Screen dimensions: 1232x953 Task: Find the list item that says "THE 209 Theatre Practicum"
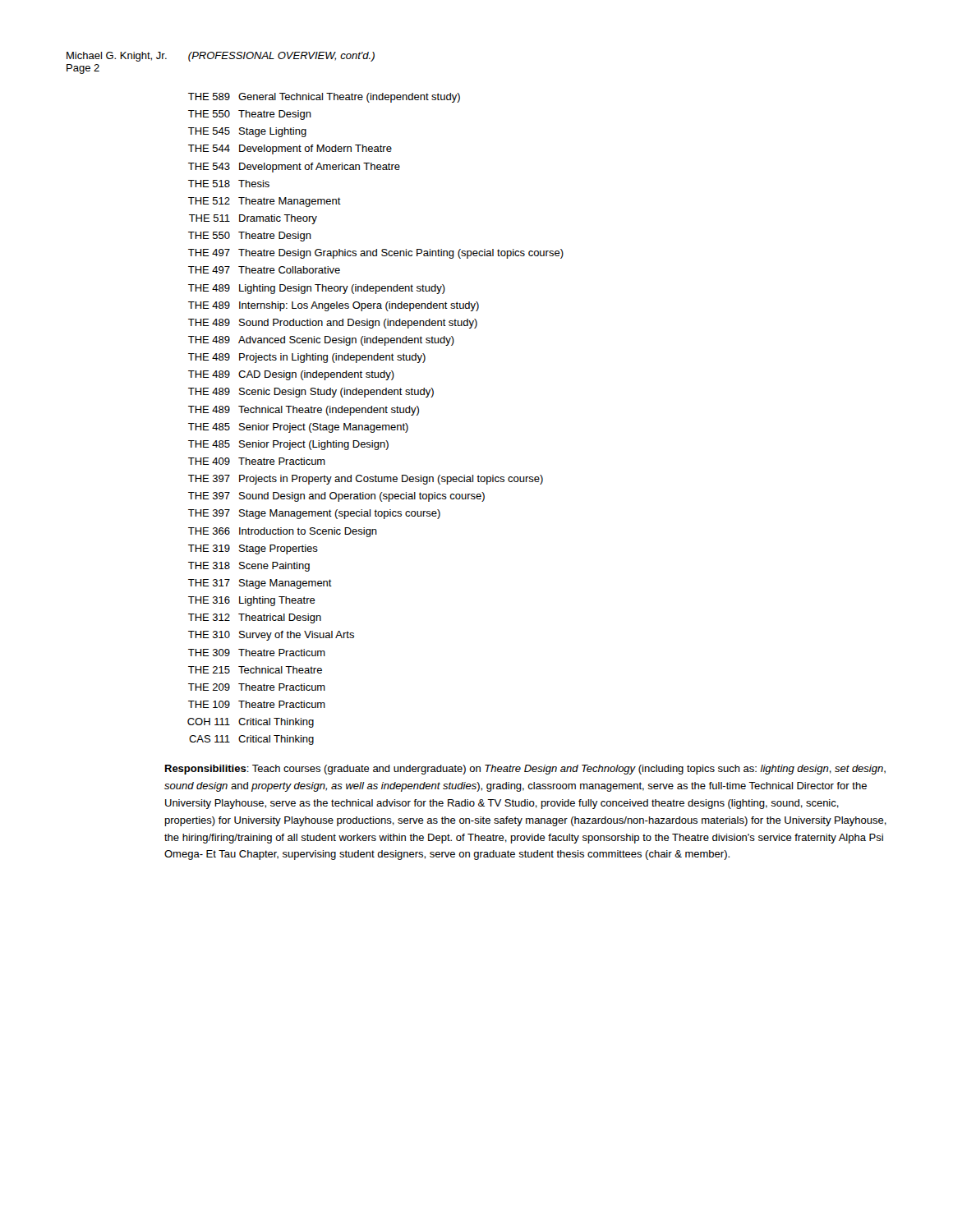[257, 687]
